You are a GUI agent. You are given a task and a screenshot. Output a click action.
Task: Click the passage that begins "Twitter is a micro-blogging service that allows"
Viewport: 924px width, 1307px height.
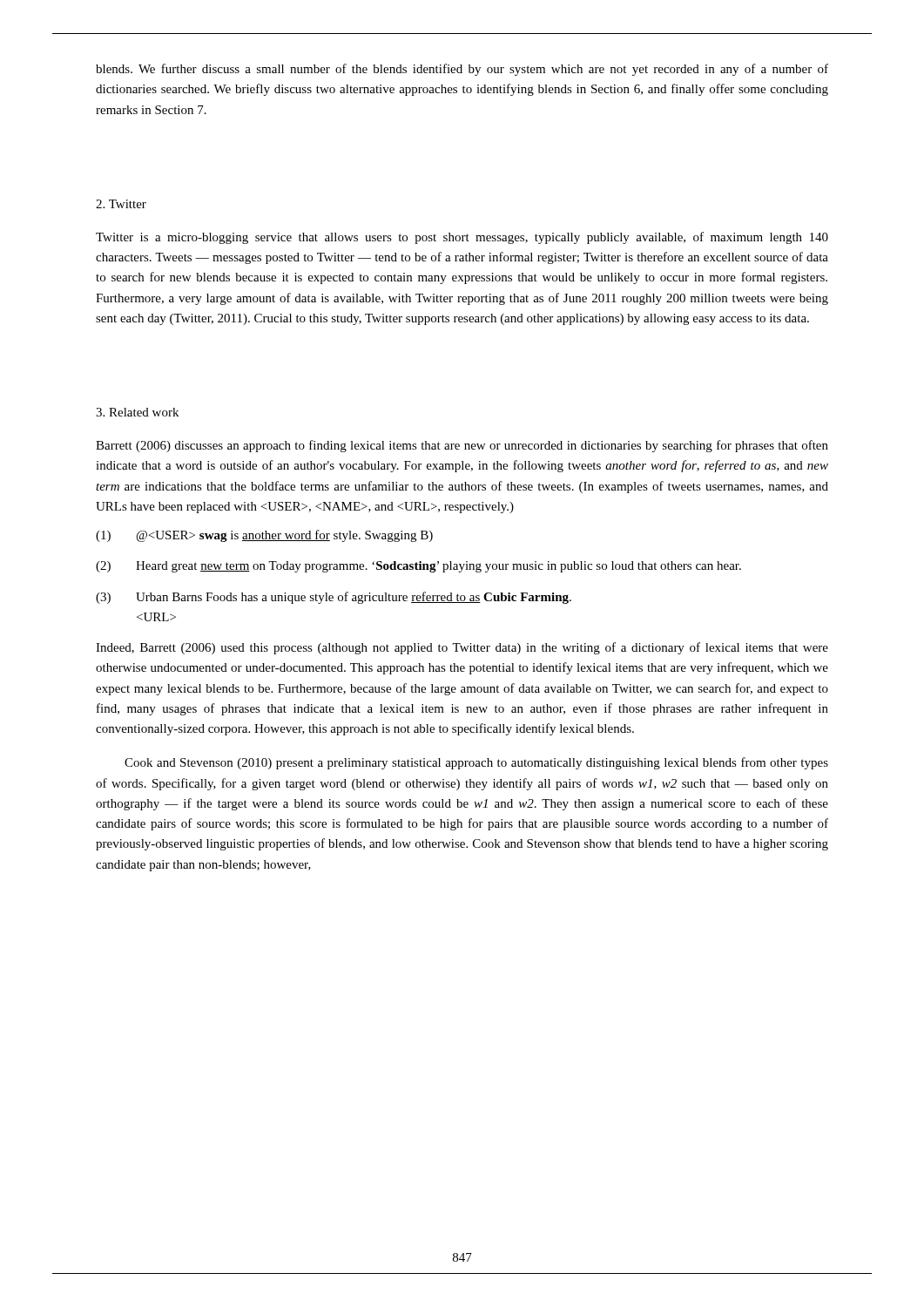coord(462,277)
